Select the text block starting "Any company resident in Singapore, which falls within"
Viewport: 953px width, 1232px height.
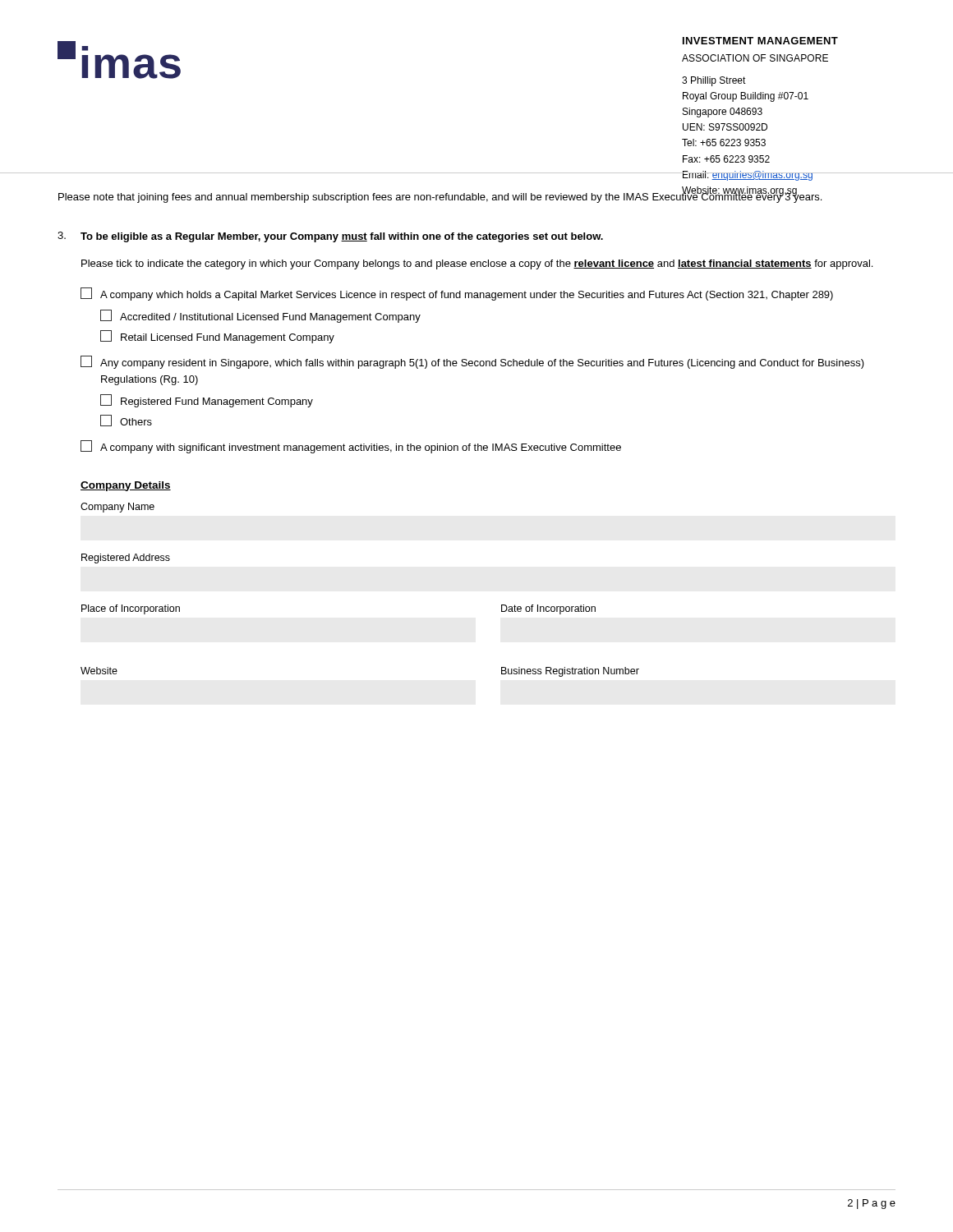point(488,371)
